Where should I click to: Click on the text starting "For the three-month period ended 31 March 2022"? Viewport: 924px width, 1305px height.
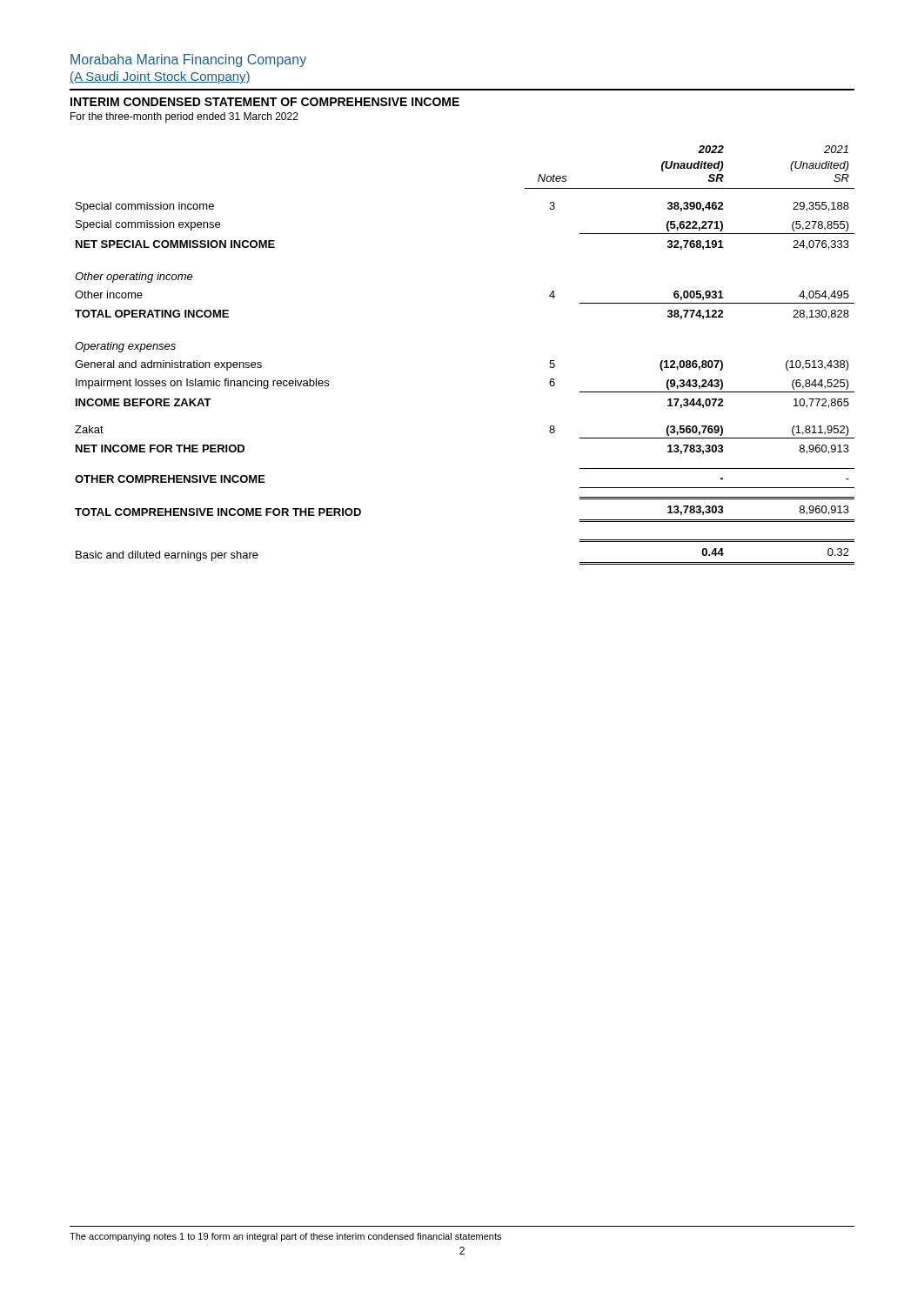pos(184,117)
